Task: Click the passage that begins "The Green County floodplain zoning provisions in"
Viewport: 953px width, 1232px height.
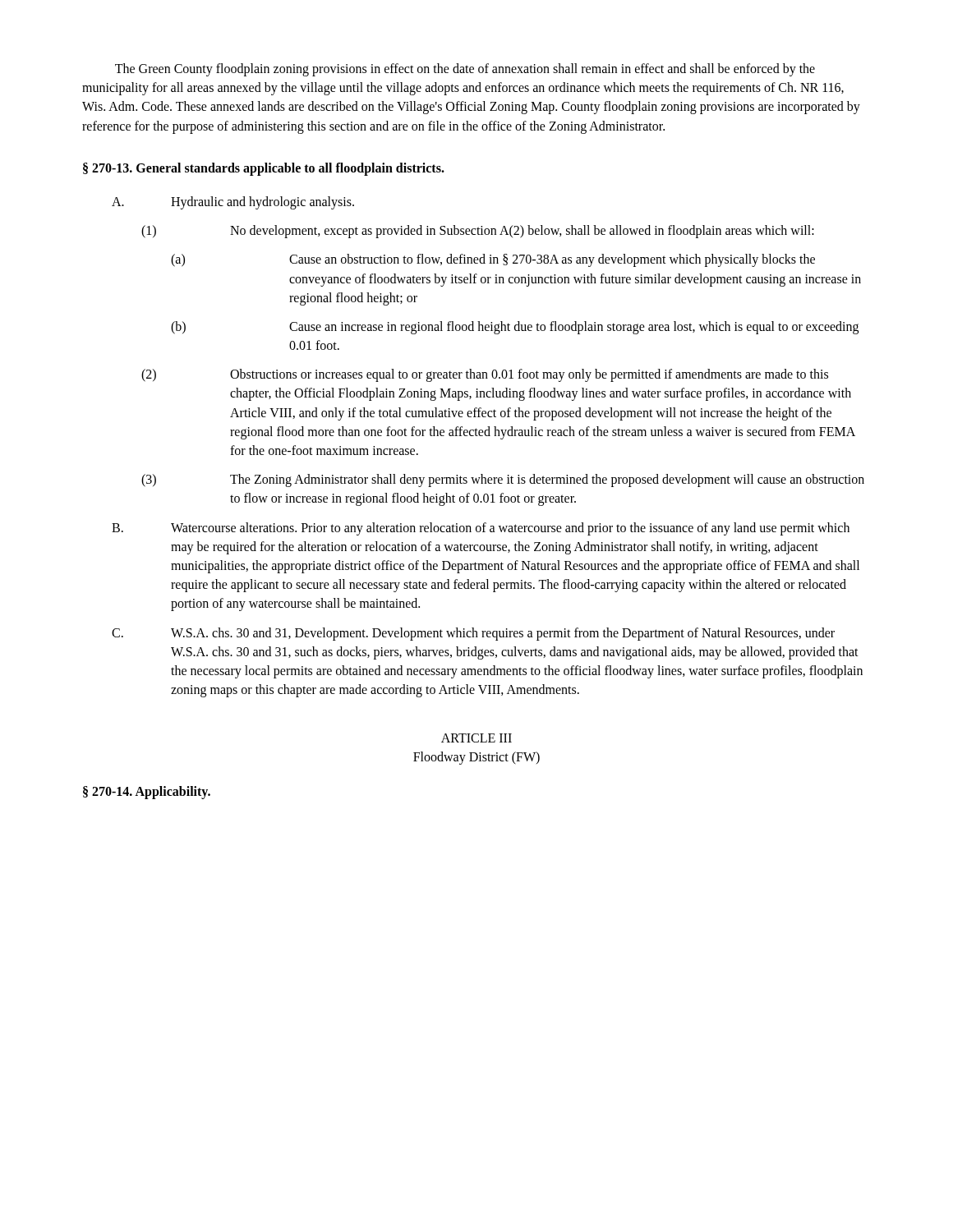Action: point(476,97)
